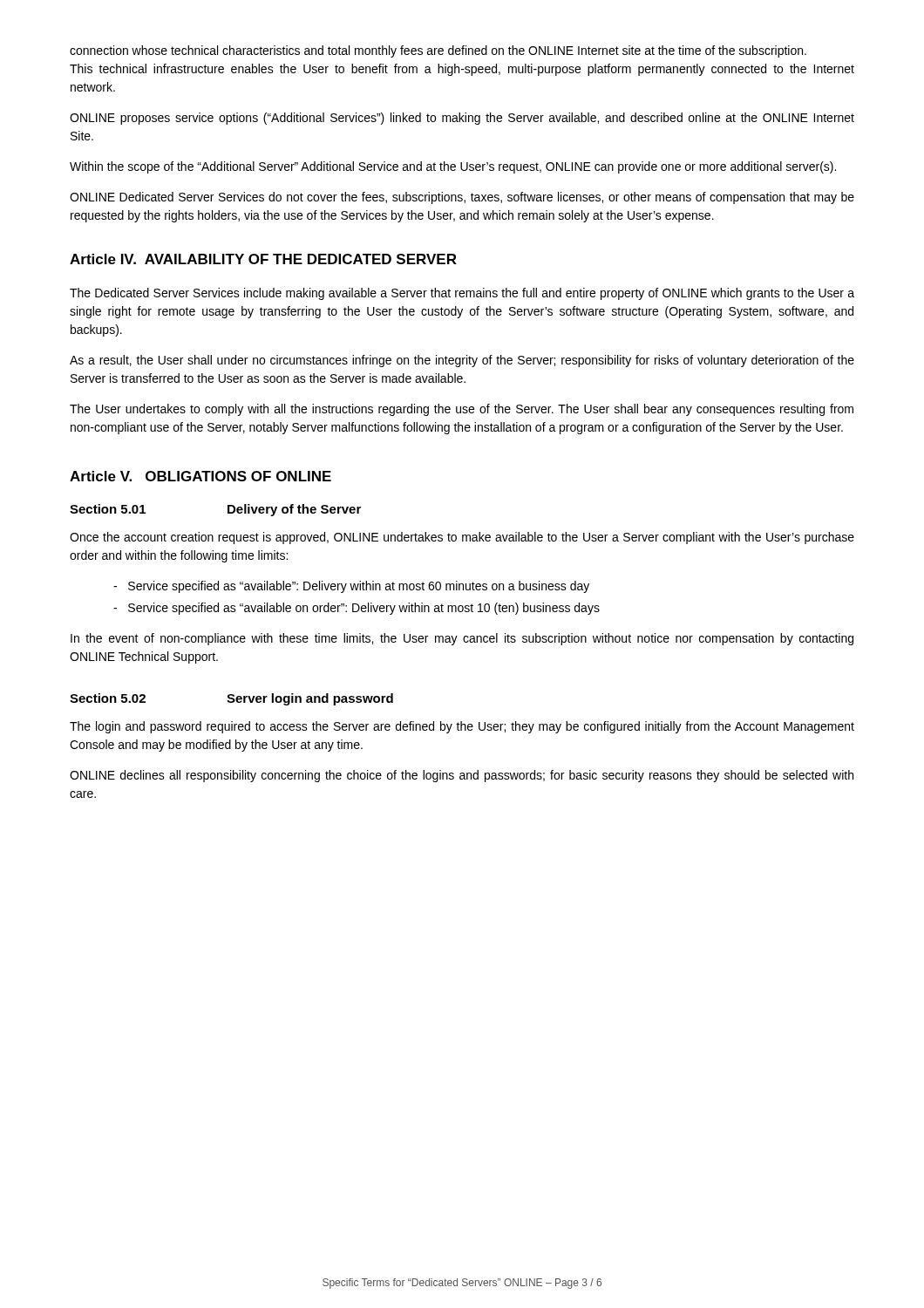
Task: Navigate to the region starting "Service specified as “available”: Delivery within at most"
Action: coord(351,586)
